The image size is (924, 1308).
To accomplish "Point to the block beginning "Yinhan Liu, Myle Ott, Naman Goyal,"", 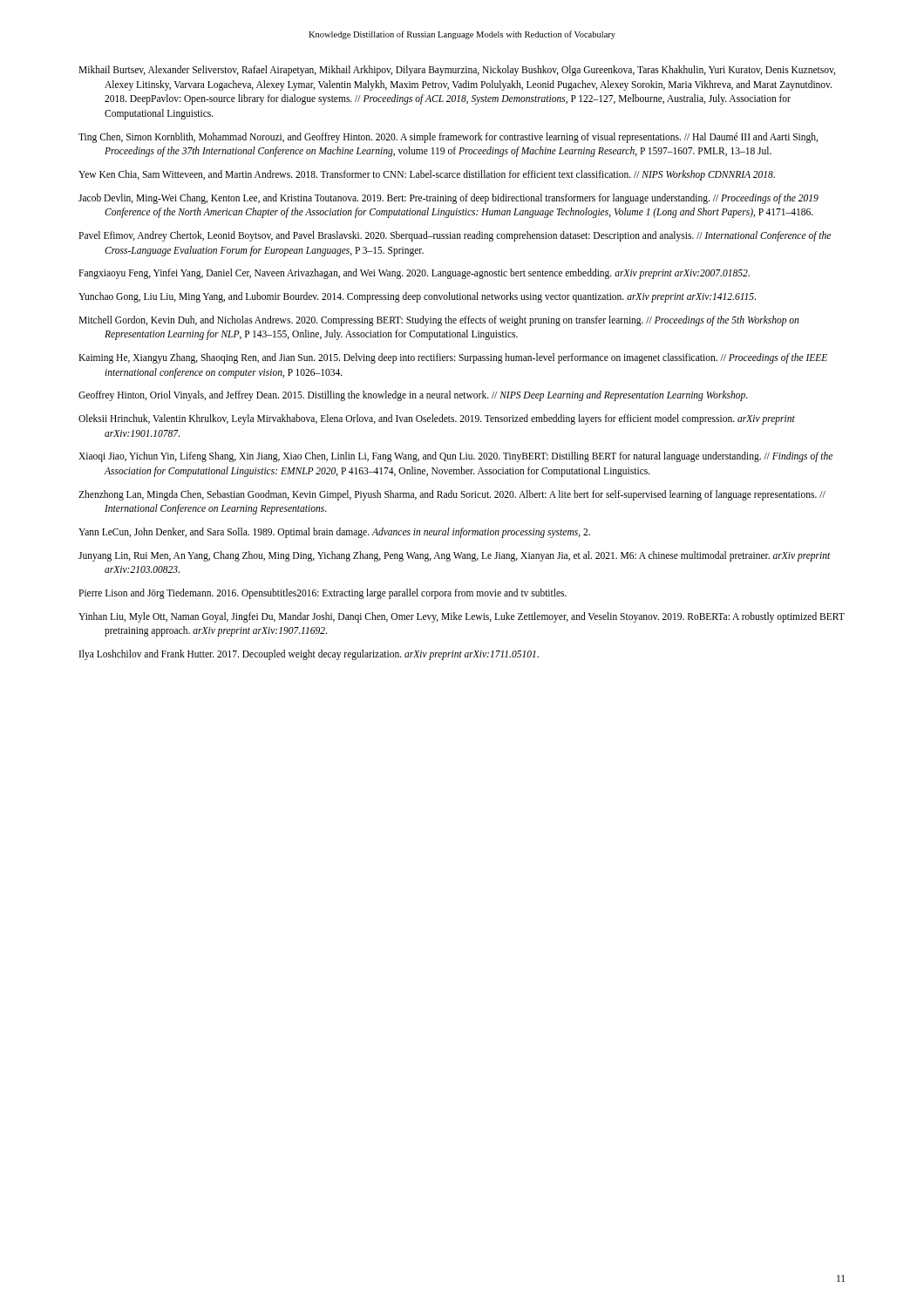I will tap(461, 624).
